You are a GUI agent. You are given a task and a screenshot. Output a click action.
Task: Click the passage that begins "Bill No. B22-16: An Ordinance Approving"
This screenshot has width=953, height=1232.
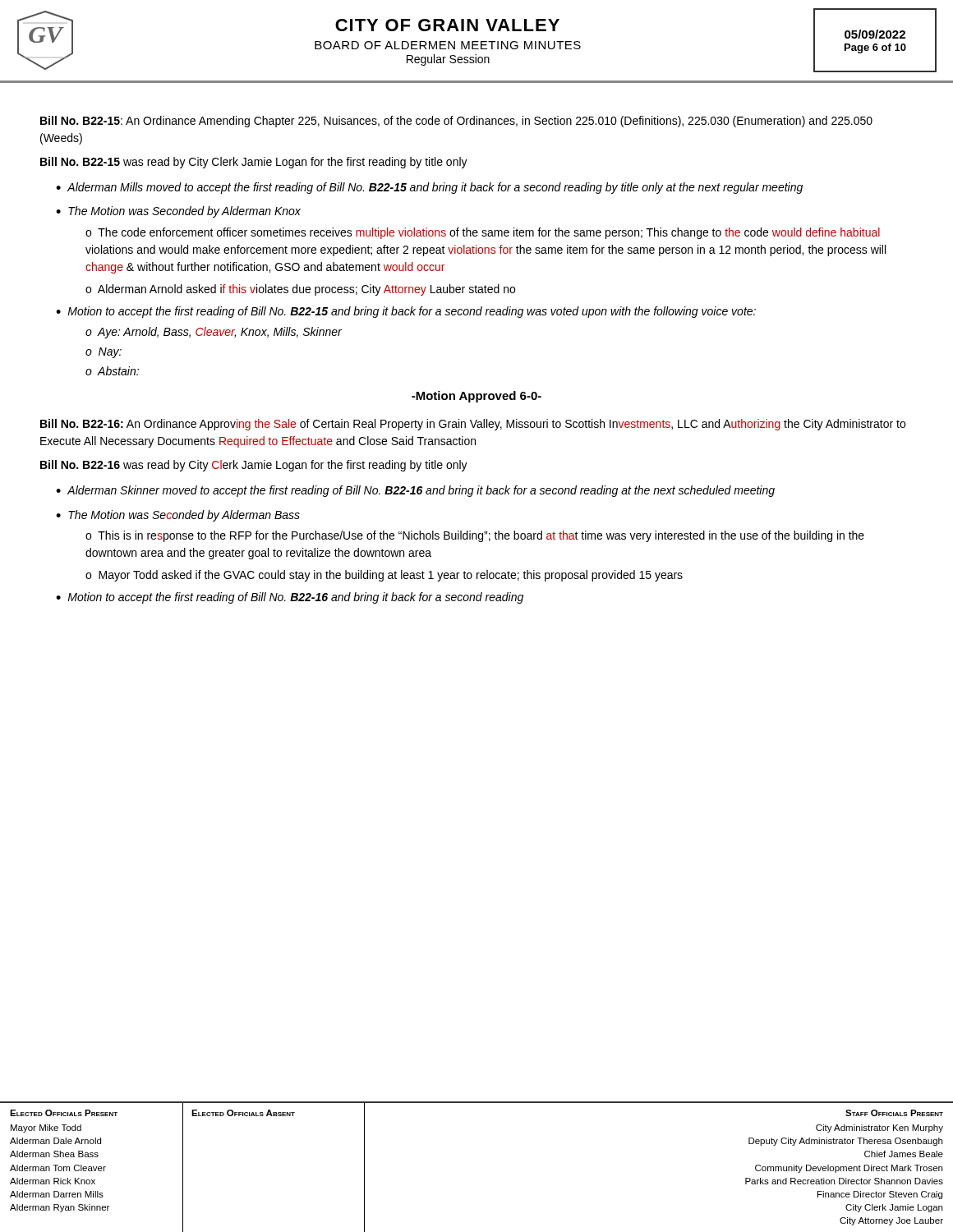pyautogui.click(x=473, y=433)
